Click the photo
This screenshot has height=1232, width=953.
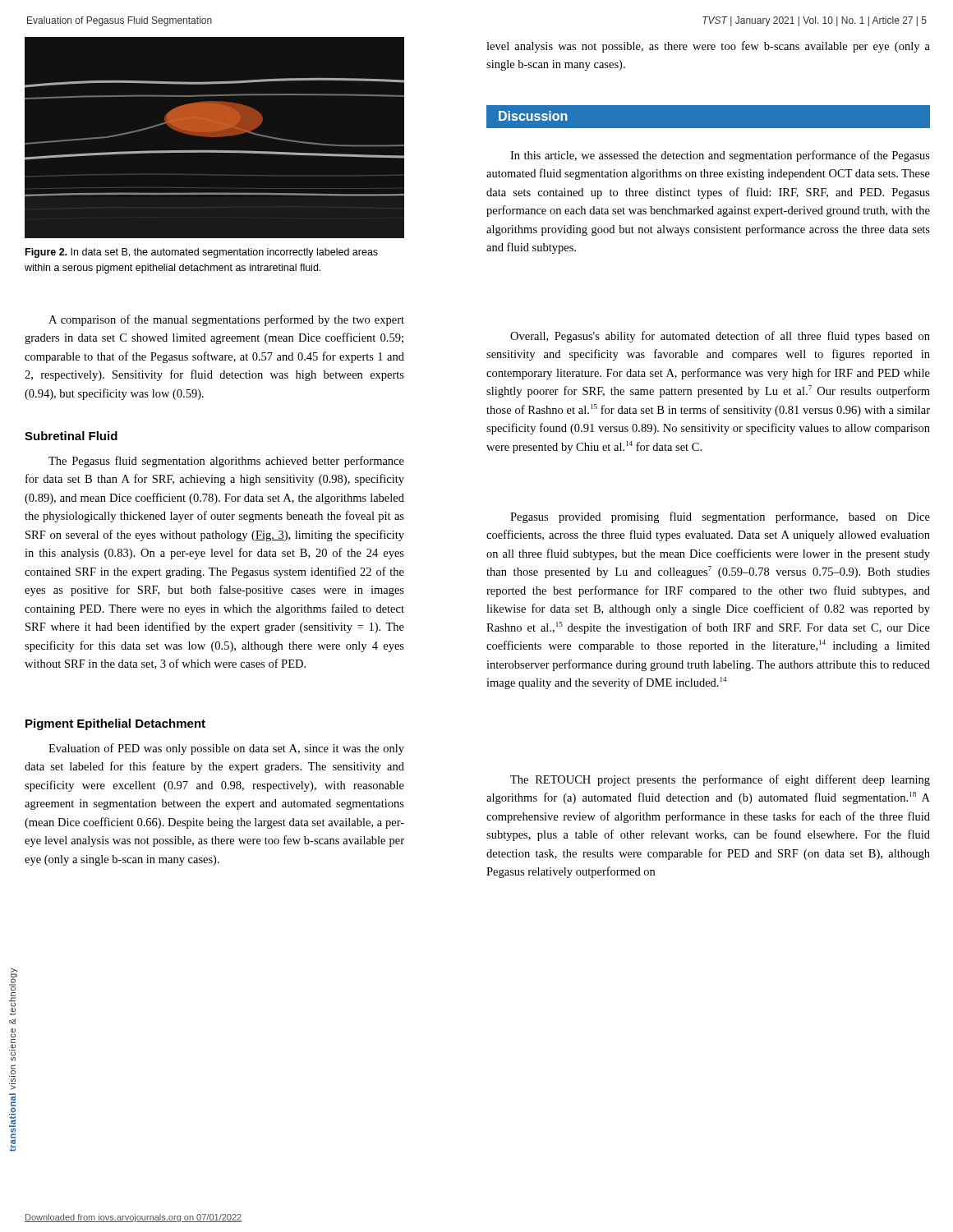point(214,138)
